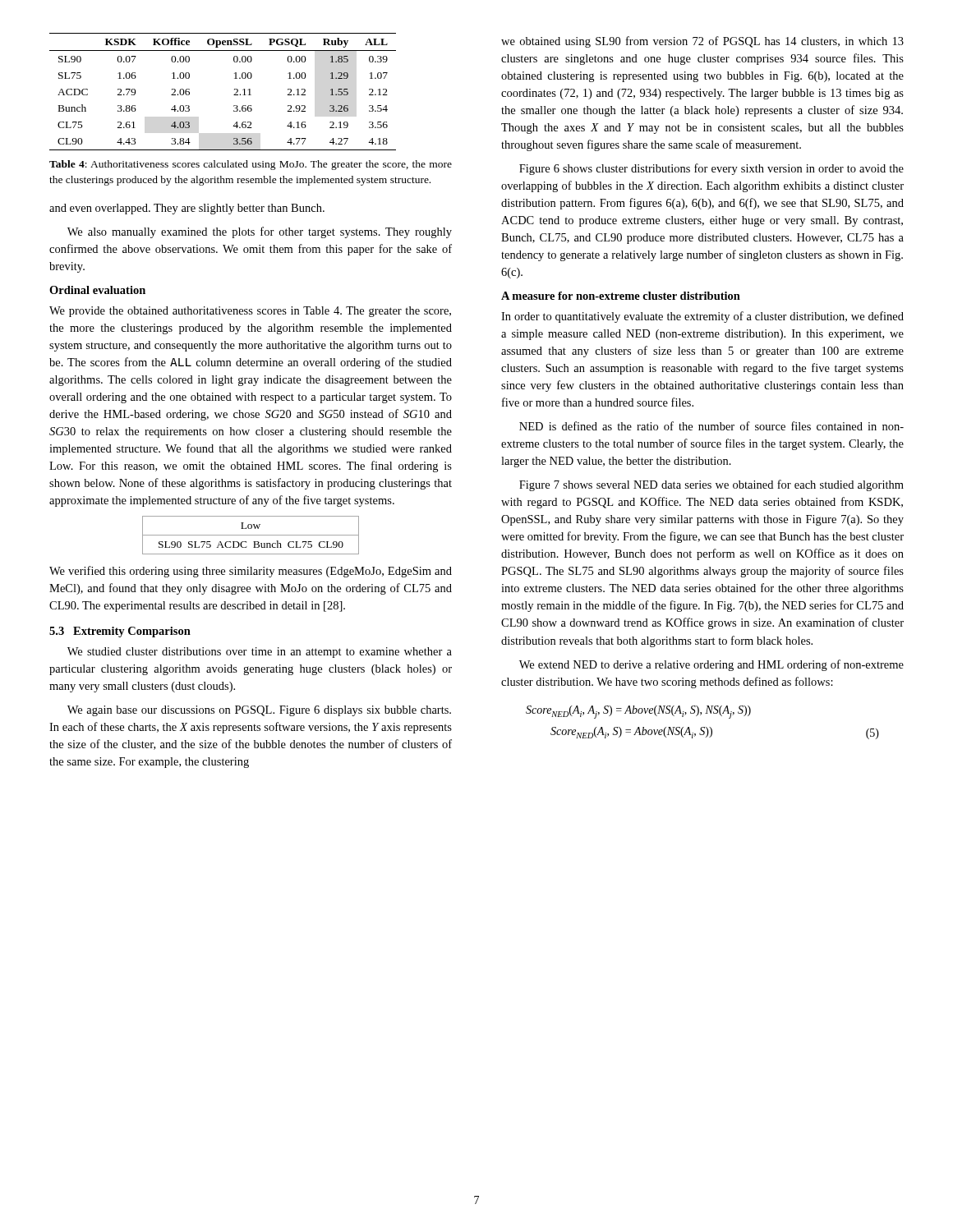Locate the text "A measure for non-extreme cluster distribution"
Viewport: 953px width, 1232px height.
(x=621, y=296)
